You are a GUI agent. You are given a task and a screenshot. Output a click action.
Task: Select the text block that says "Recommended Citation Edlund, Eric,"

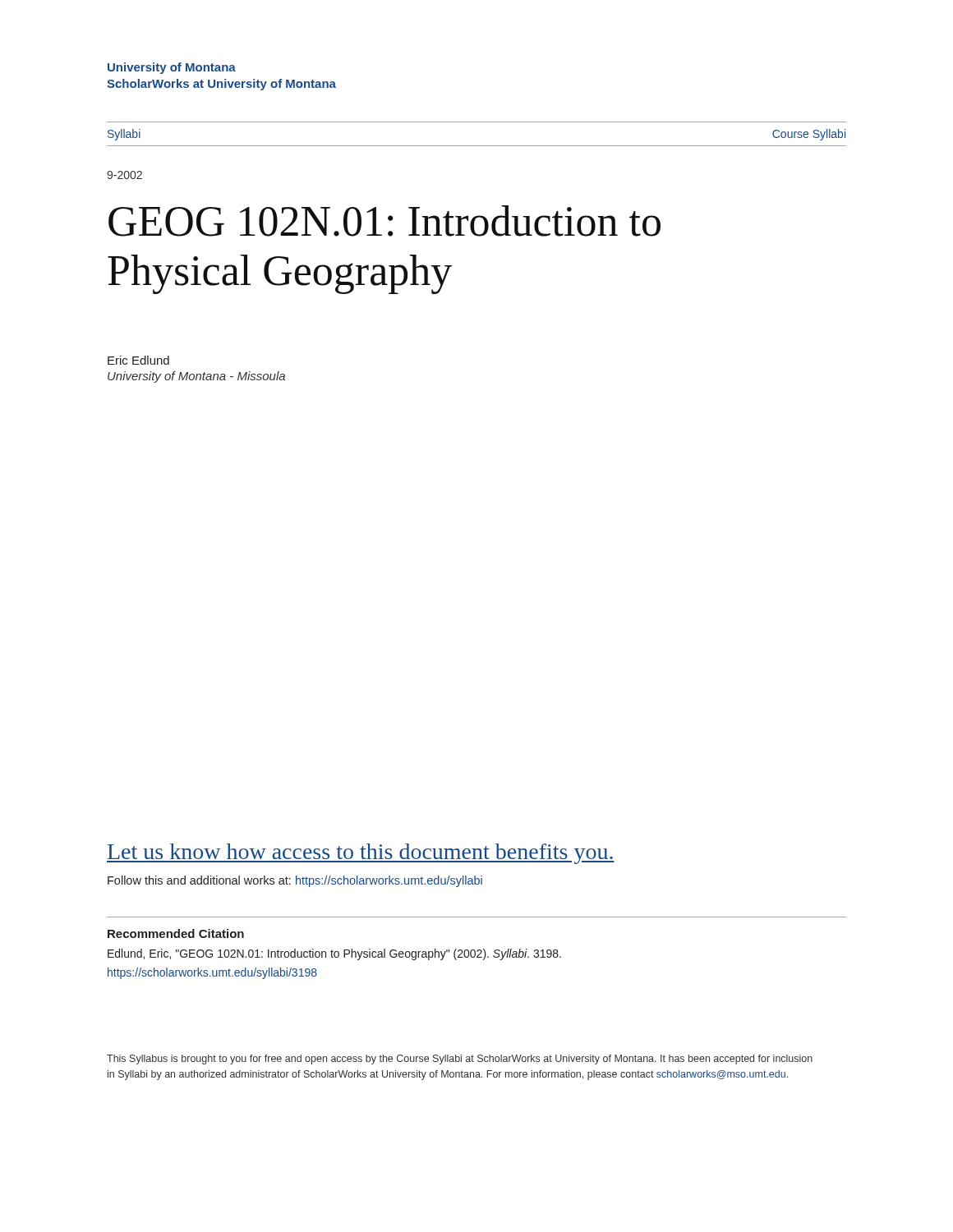point(456,954)
